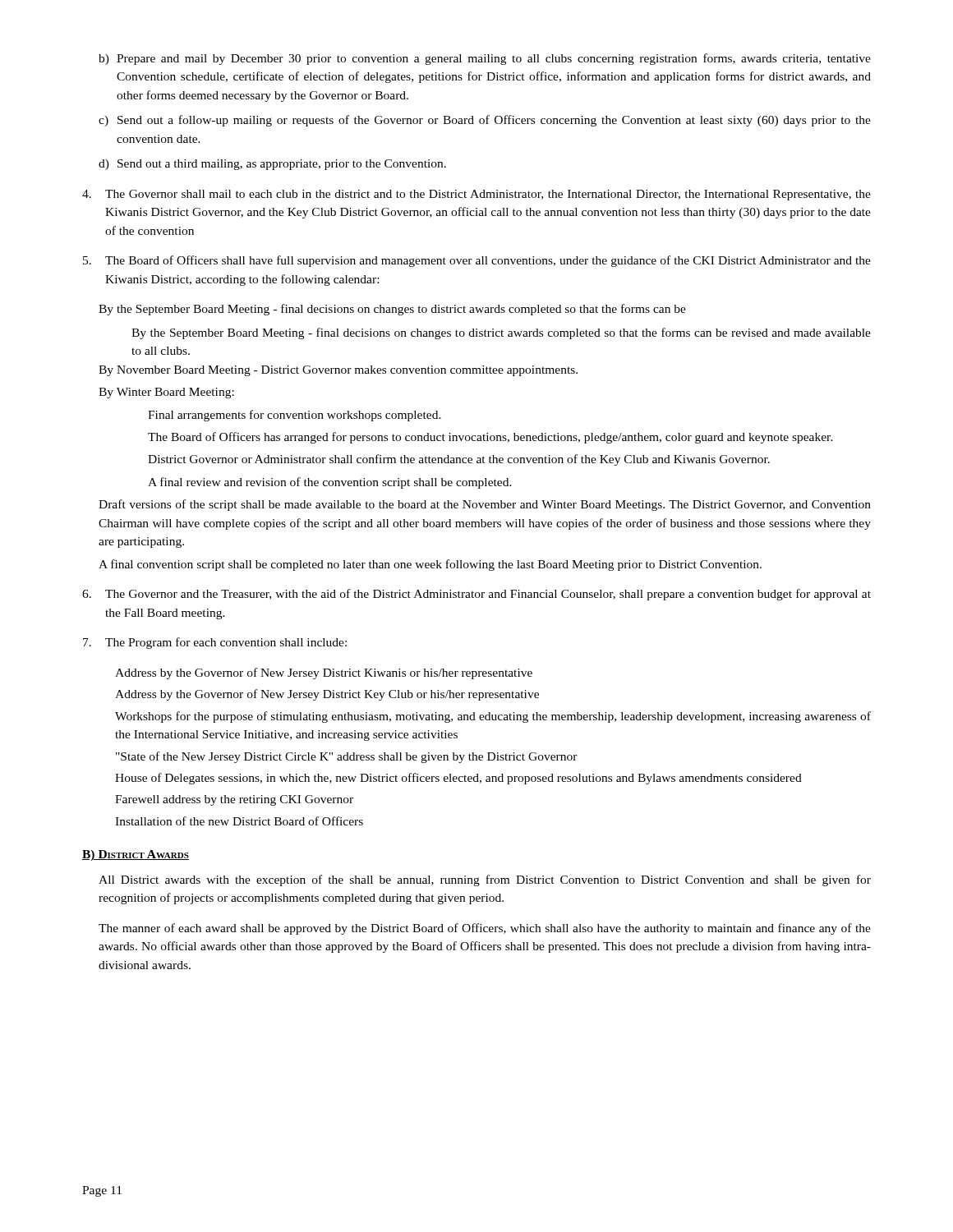
Task: Find the list item with the text "By November Board Meeting - District Governor"
Action: 485,369
